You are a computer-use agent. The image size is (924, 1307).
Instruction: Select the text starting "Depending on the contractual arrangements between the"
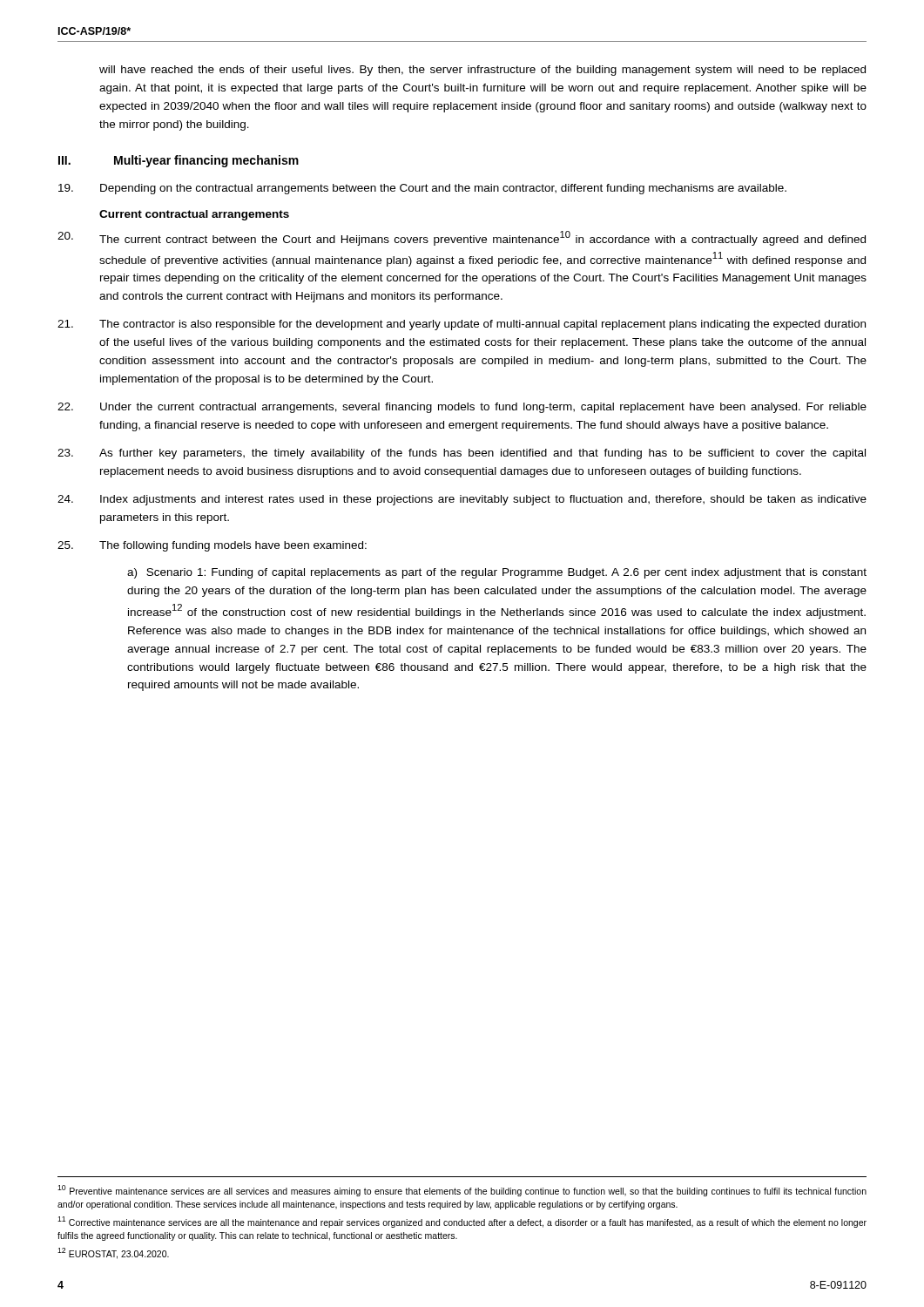point(462,188)
